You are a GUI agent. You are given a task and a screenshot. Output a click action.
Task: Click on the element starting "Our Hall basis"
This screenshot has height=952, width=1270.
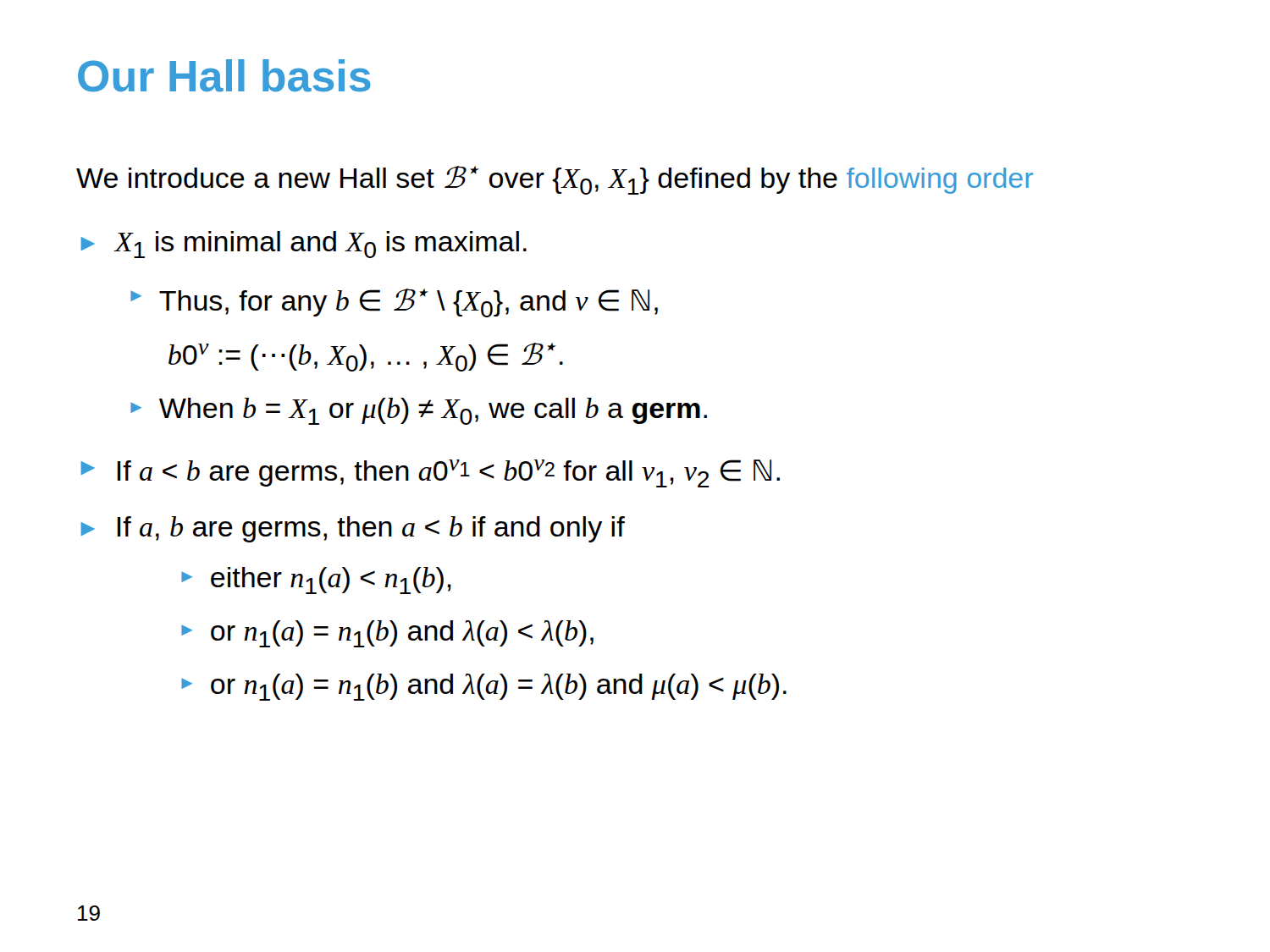coord(224,76)
